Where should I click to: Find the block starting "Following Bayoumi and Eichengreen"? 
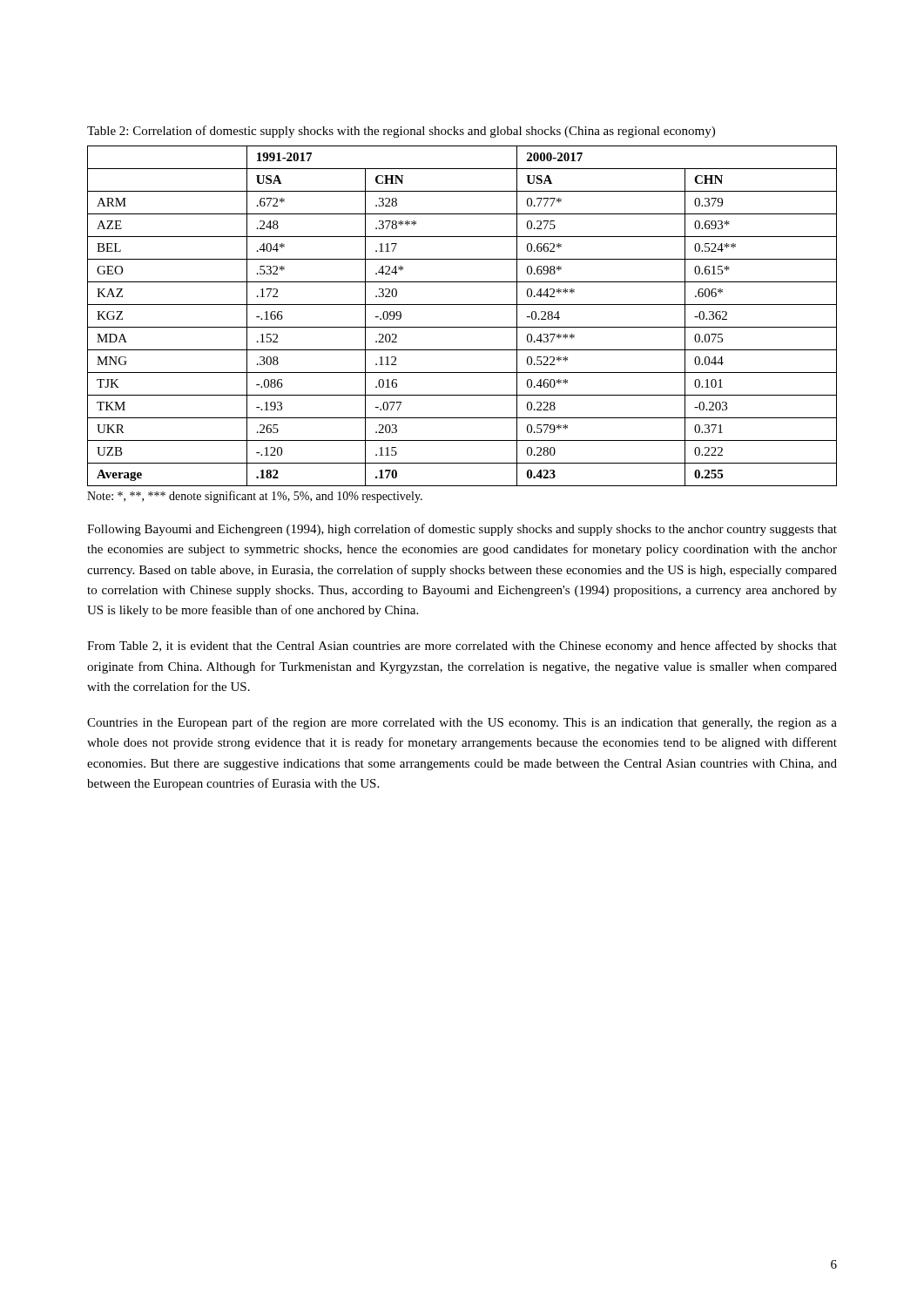click(x=462, y=569)
